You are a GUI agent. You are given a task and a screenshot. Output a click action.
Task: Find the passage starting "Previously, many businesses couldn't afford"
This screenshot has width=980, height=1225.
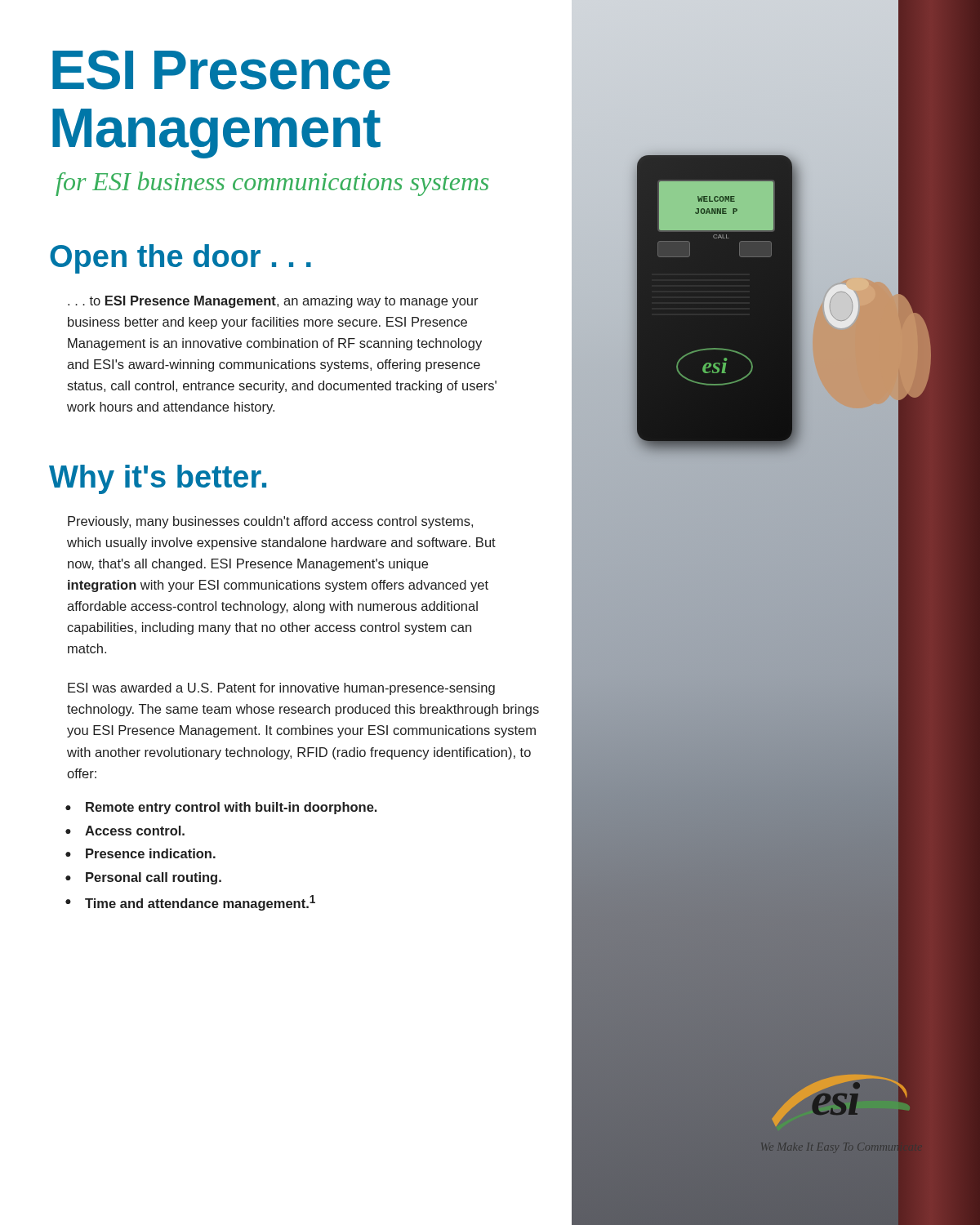pyautogui.click(x=281, y=585)
